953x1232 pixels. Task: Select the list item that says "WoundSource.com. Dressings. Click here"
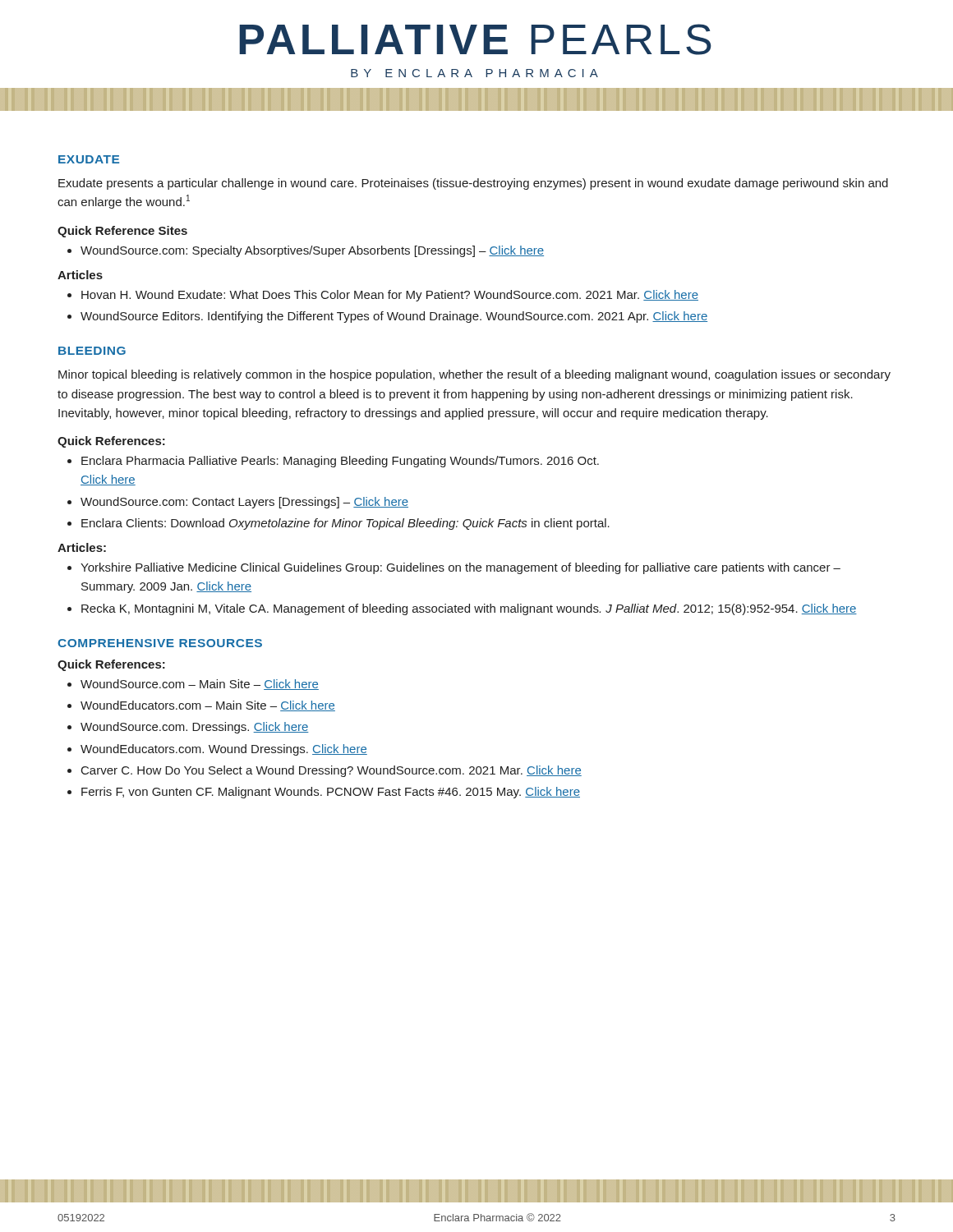[x=194, y=727]
